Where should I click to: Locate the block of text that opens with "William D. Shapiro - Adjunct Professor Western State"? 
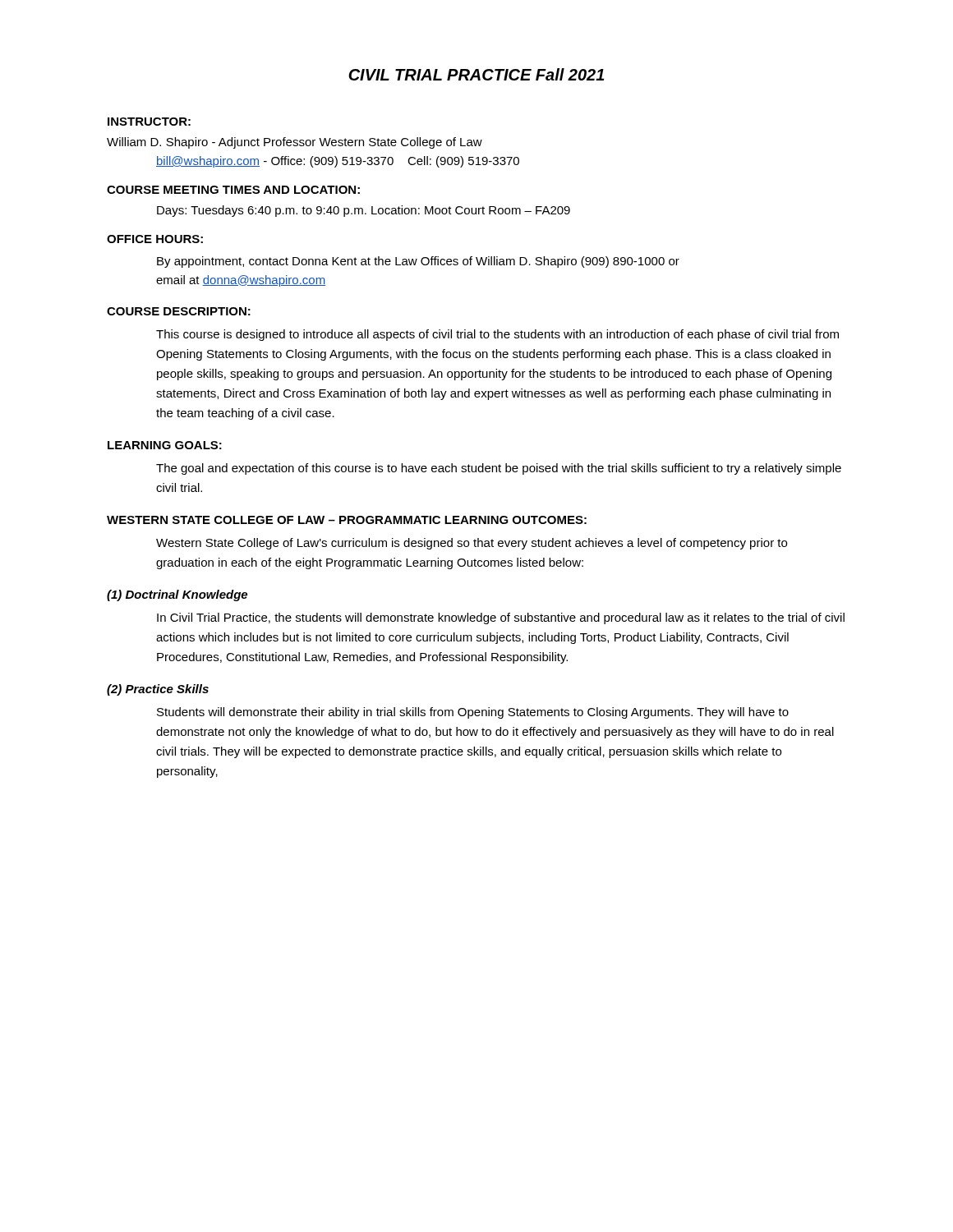pyautogui.click(x=294, y=142)
